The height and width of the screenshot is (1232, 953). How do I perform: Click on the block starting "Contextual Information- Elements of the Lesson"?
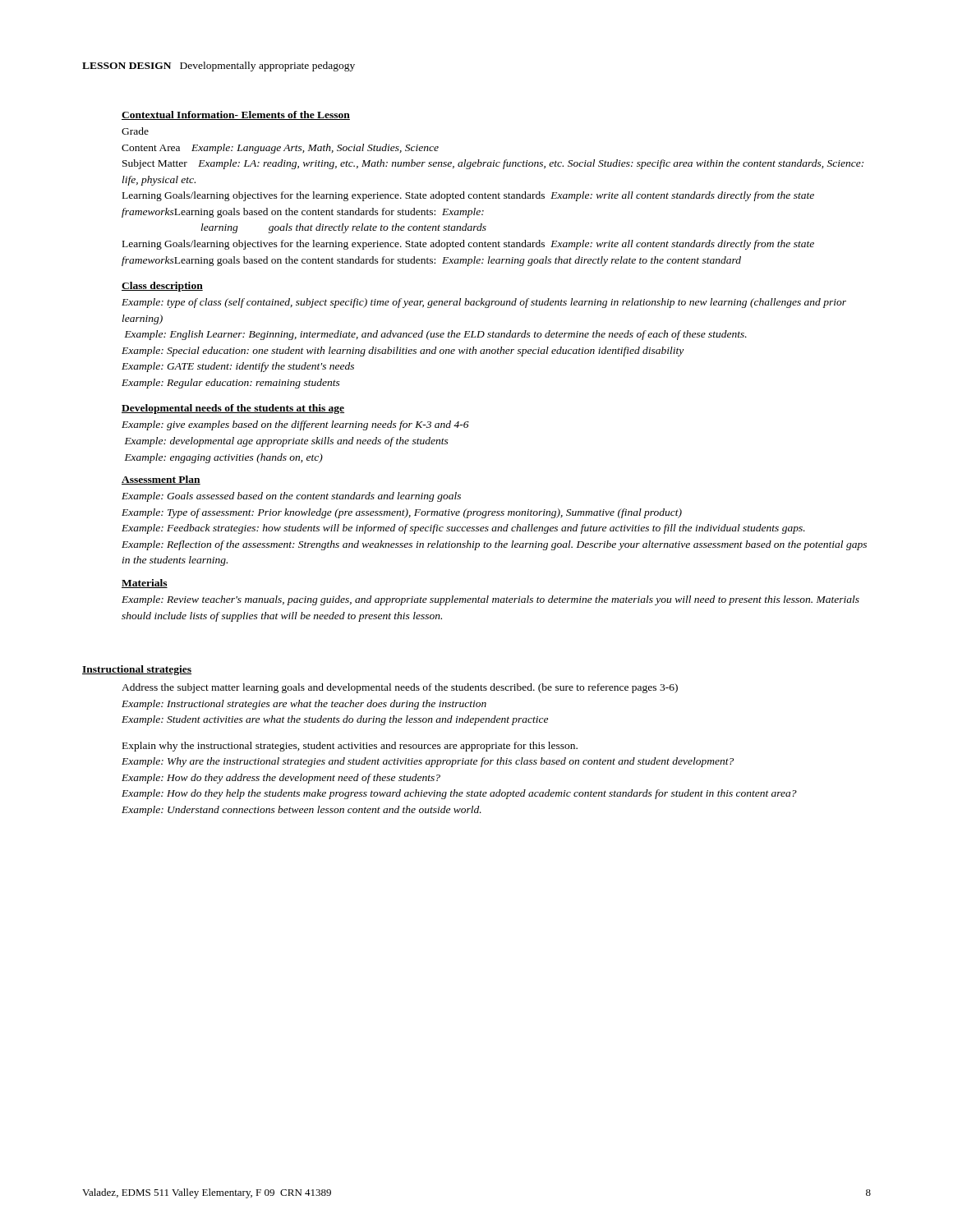236,115
